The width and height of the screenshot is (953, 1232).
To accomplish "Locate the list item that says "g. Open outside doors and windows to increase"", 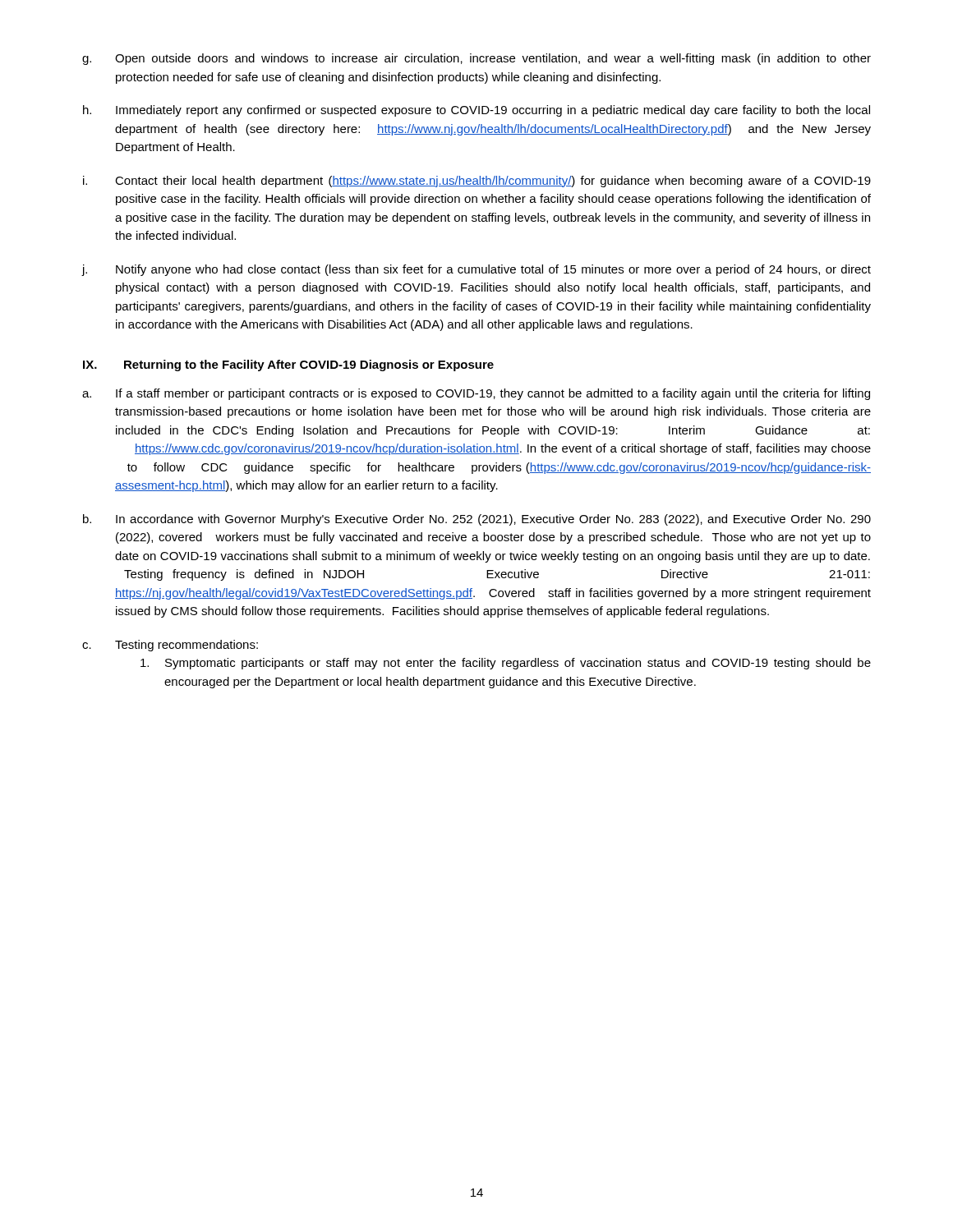I will (476, 68).
